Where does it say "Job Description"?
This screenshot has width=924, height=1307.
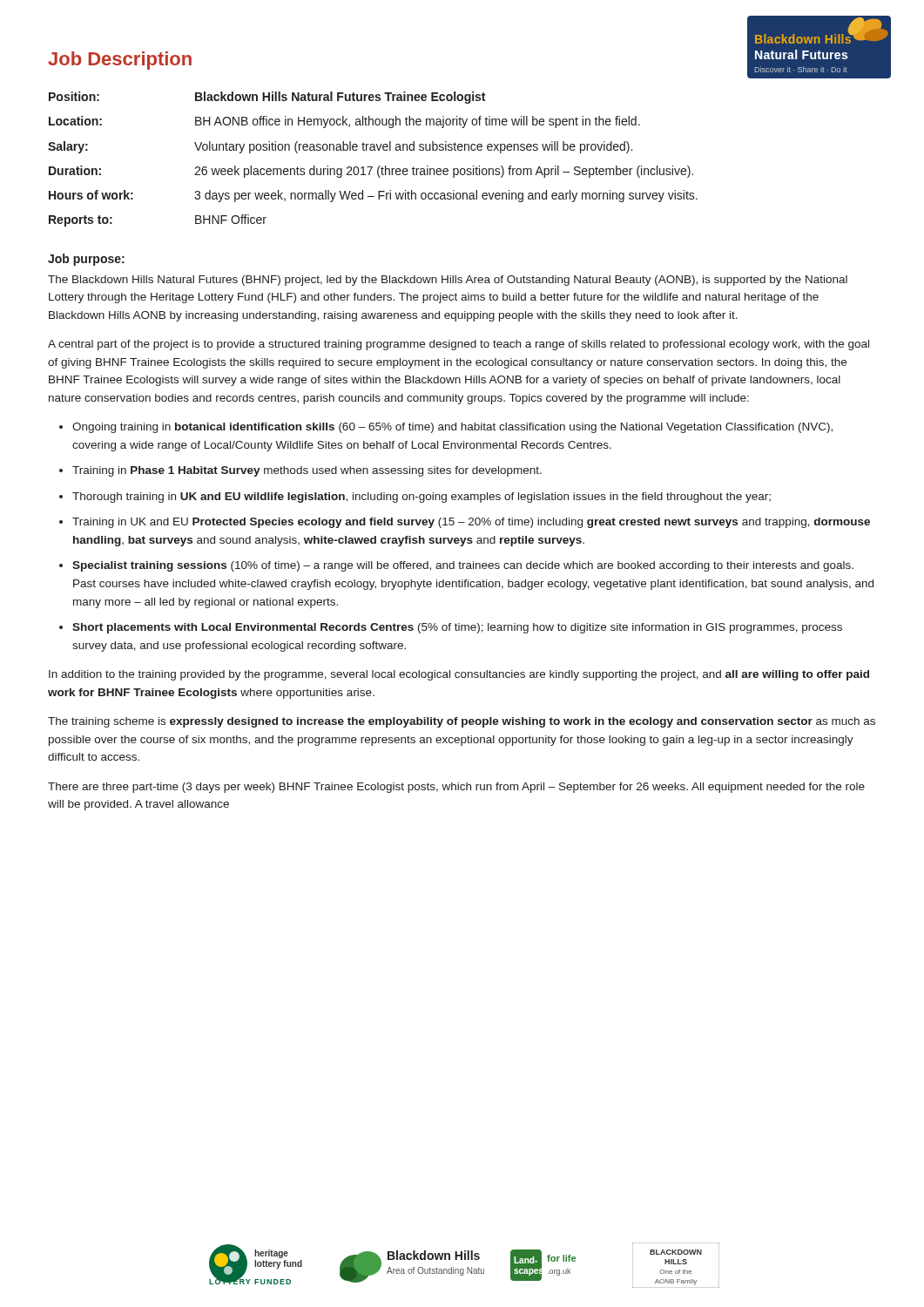pos(120,59)
